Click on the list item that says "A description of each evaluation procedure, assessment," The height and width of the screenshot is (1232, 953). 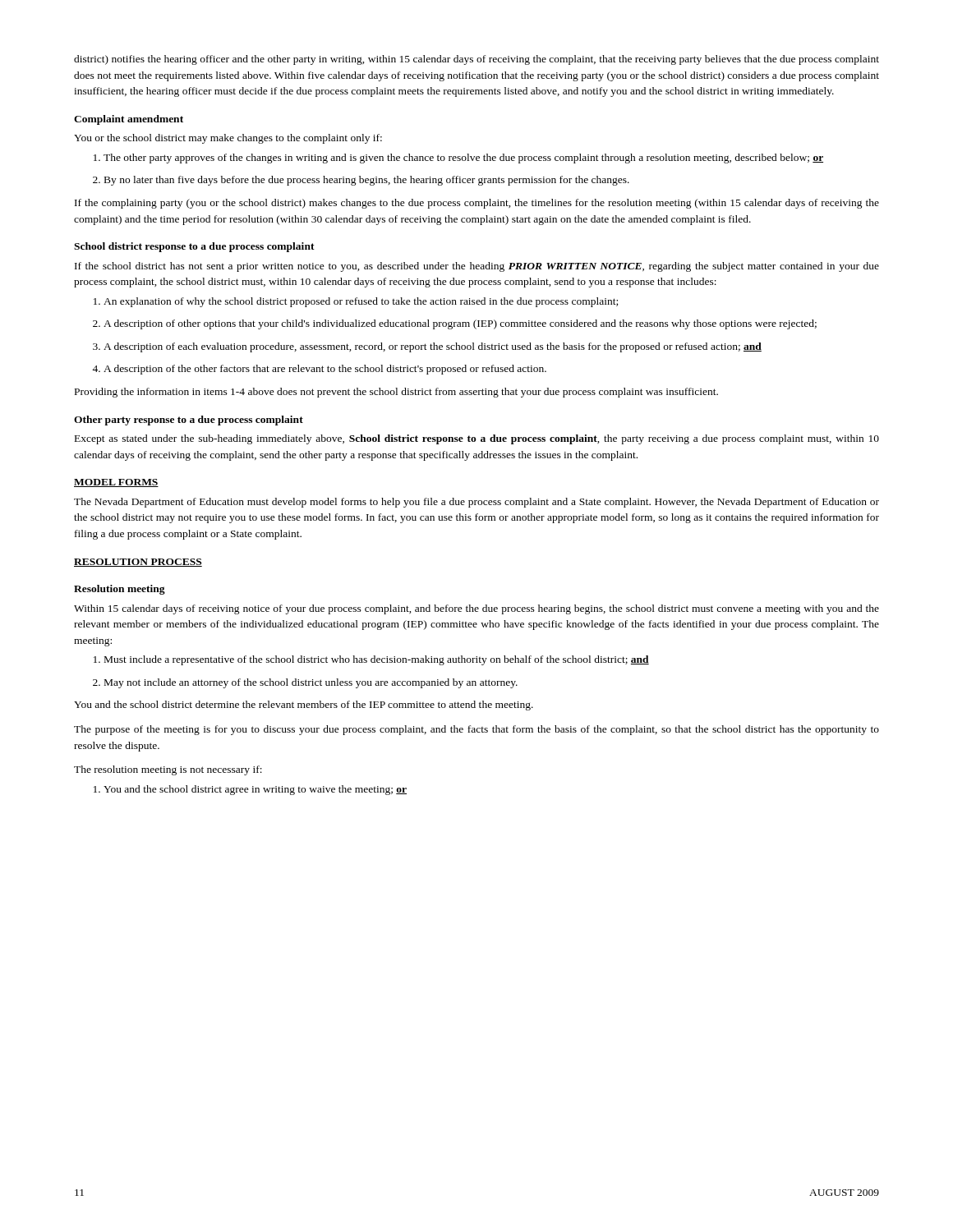pos(476,346)
